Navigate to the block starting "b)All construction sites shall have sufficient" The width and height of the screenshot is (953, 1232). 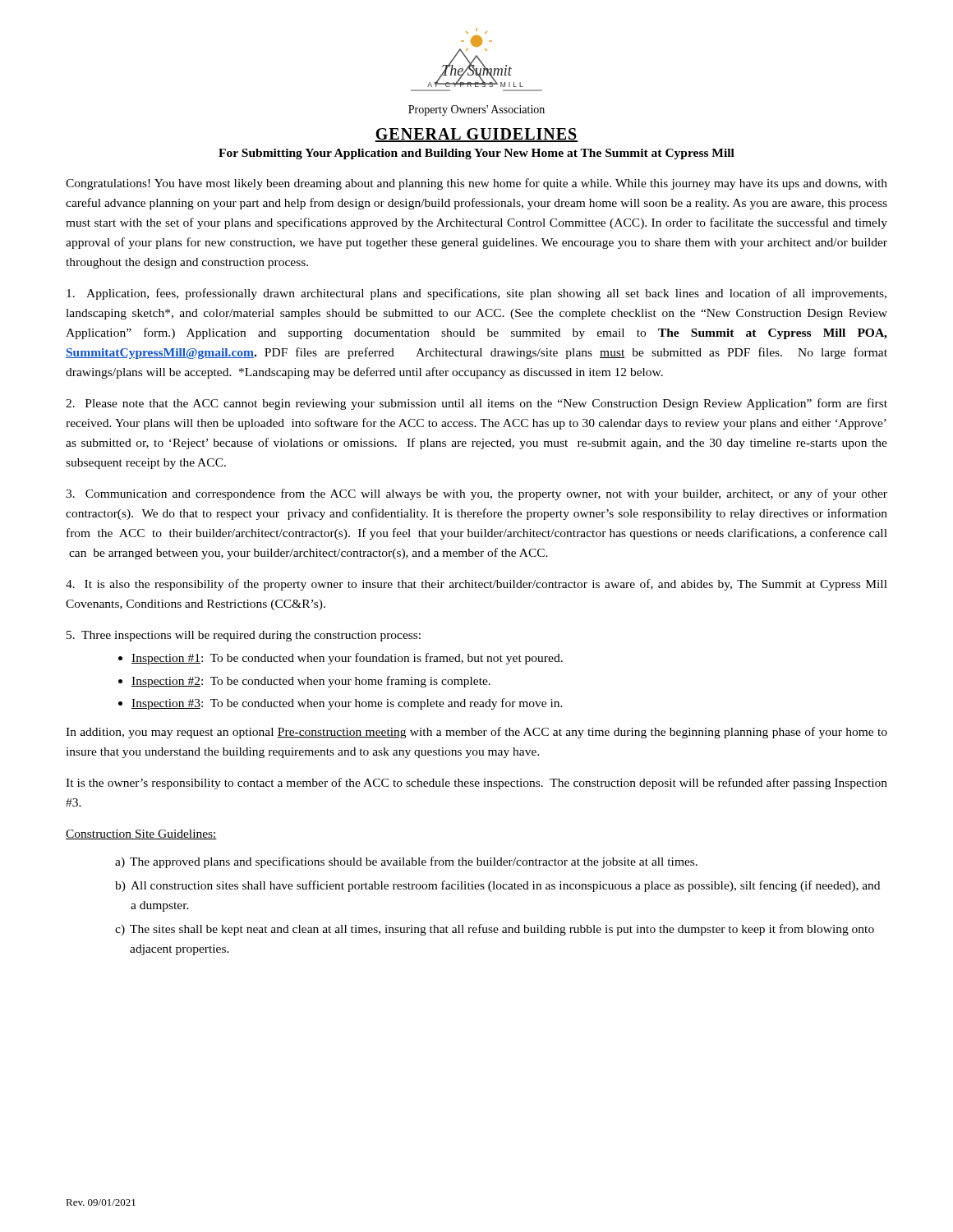(x=501, y=895)
